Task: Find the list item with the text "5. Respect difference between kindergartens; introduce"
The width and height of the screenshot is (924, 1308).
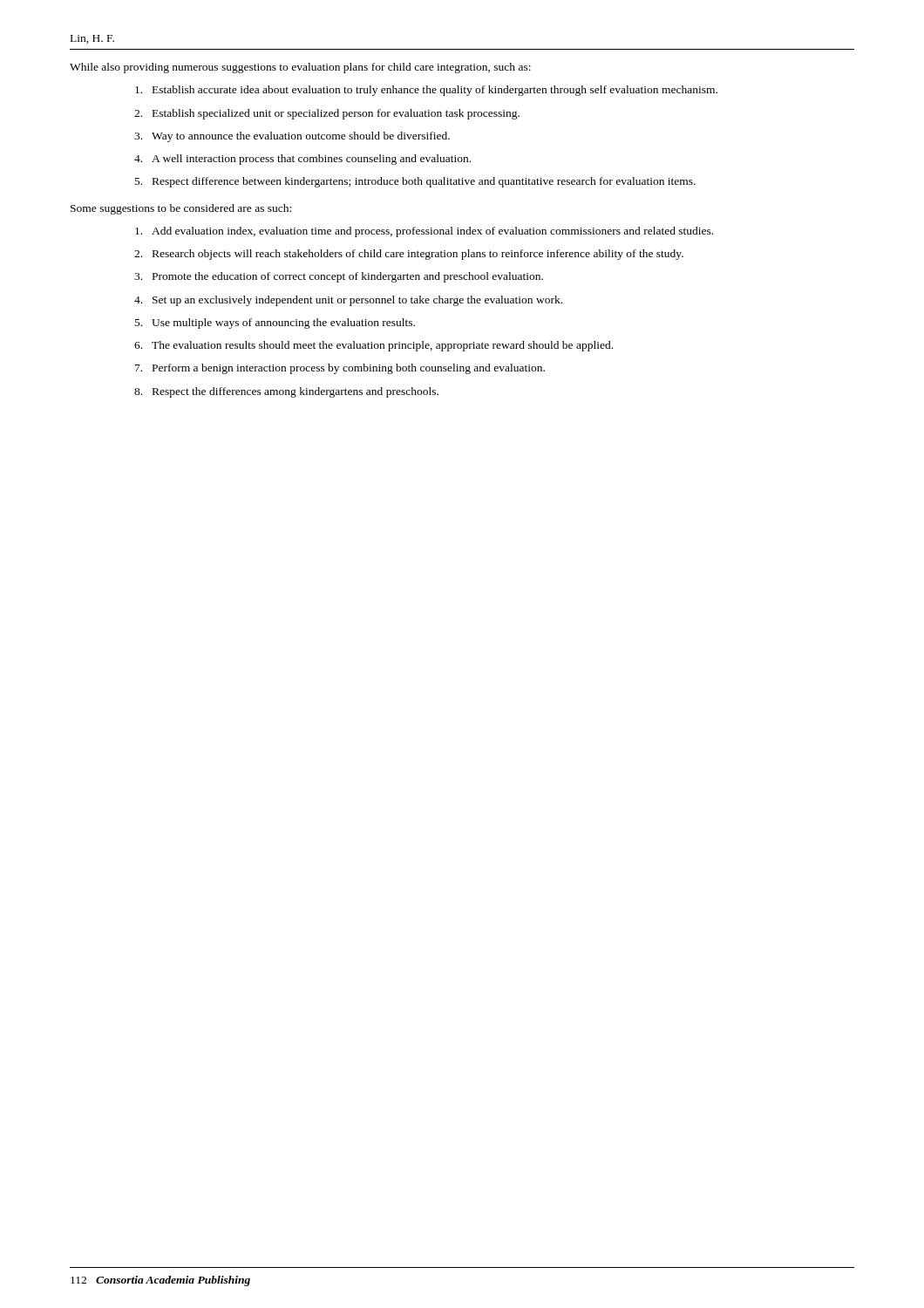Action: (x=462, y=182)
